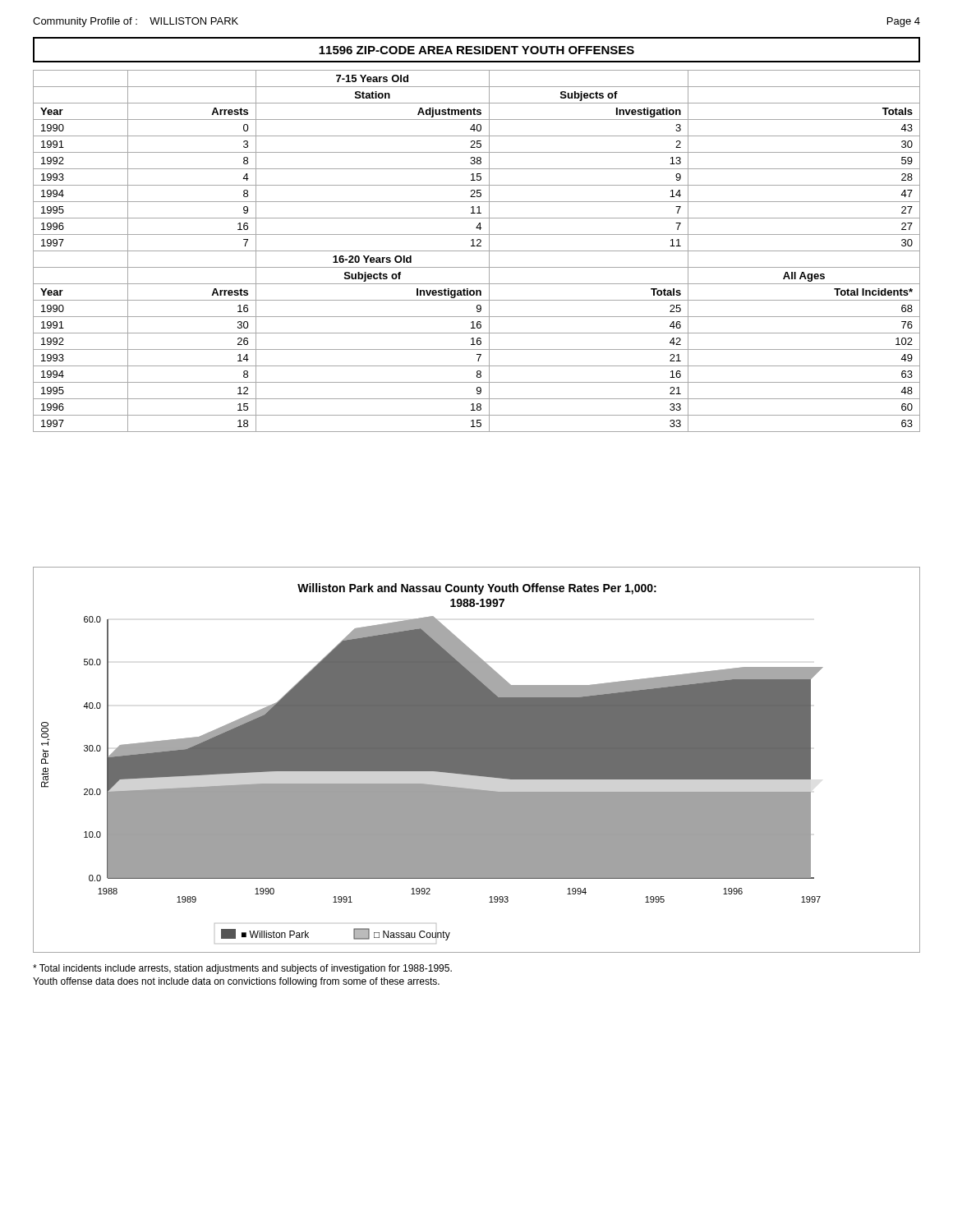This screenshot has height=1232, width=953.
Task: Click on the text block starting "Total incidents include"
Action: [242, 969]
